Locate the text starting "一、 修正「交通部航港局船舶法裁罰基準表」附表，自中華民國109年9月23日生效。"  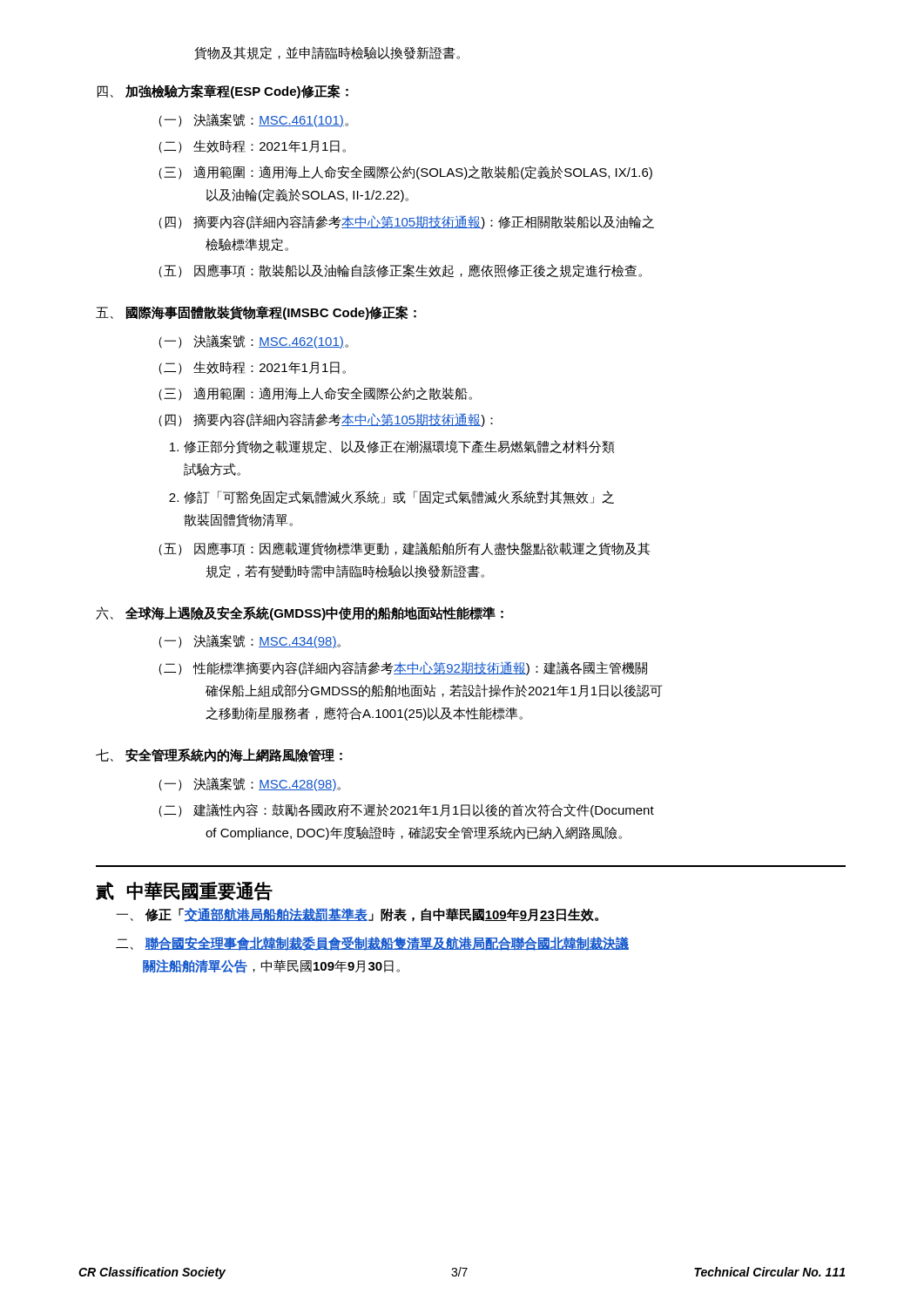(361, 915)
